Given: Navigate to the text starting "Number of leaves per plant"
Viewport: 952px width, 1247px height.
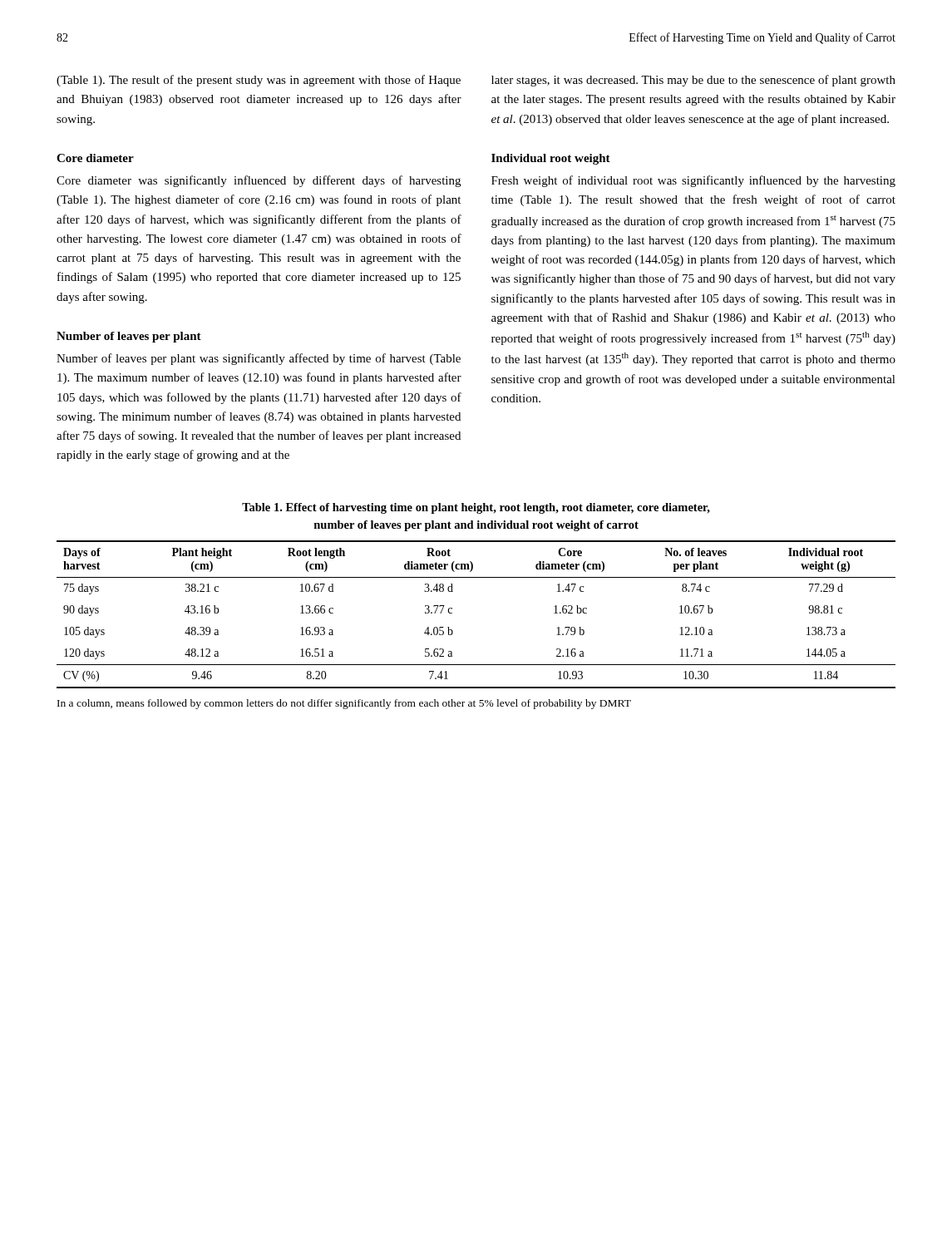Looking at the screenshot, I should tap(129, 336).
